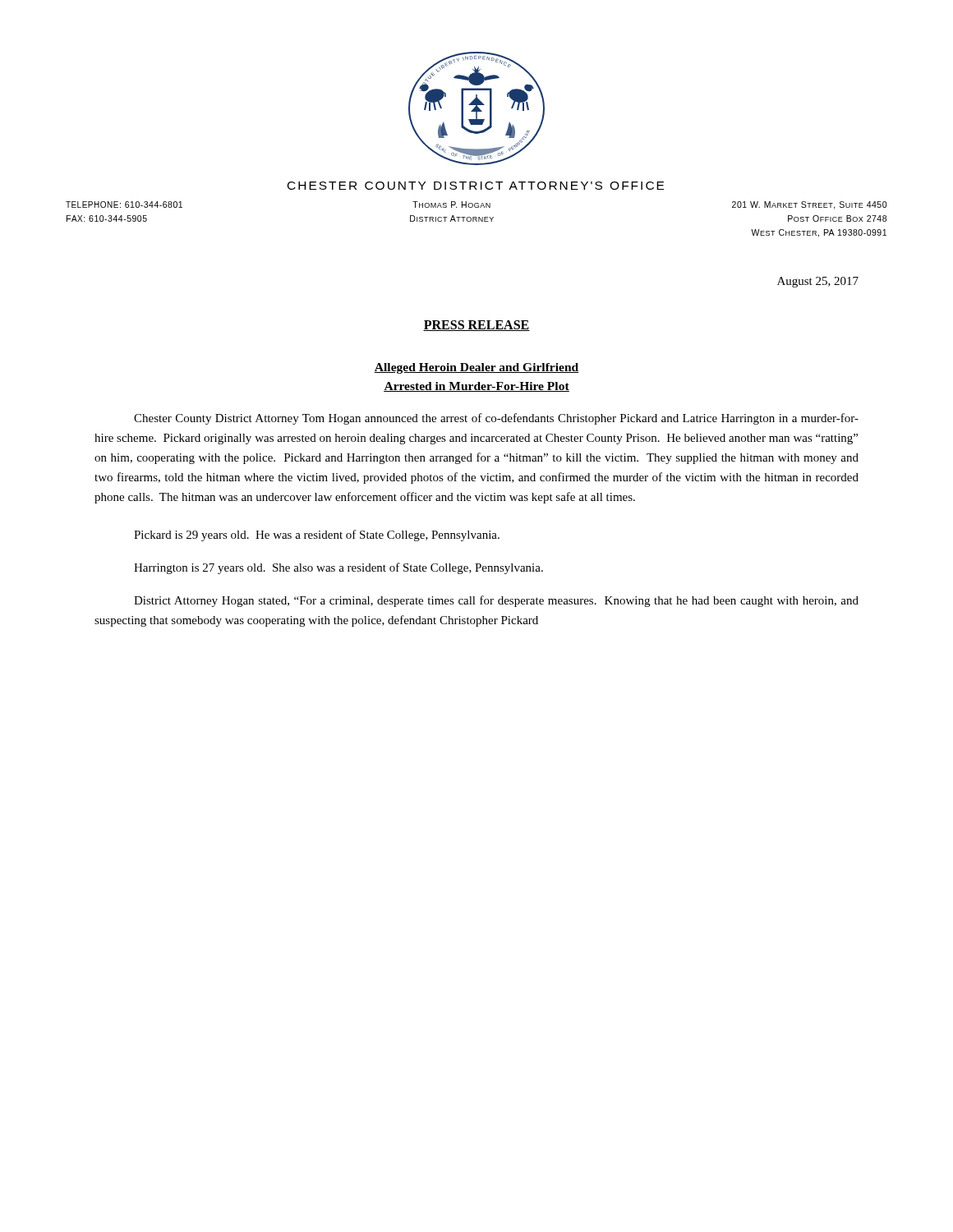
Task: Locate the text "PRESS RELEASE"
Action: coord(476,325)
